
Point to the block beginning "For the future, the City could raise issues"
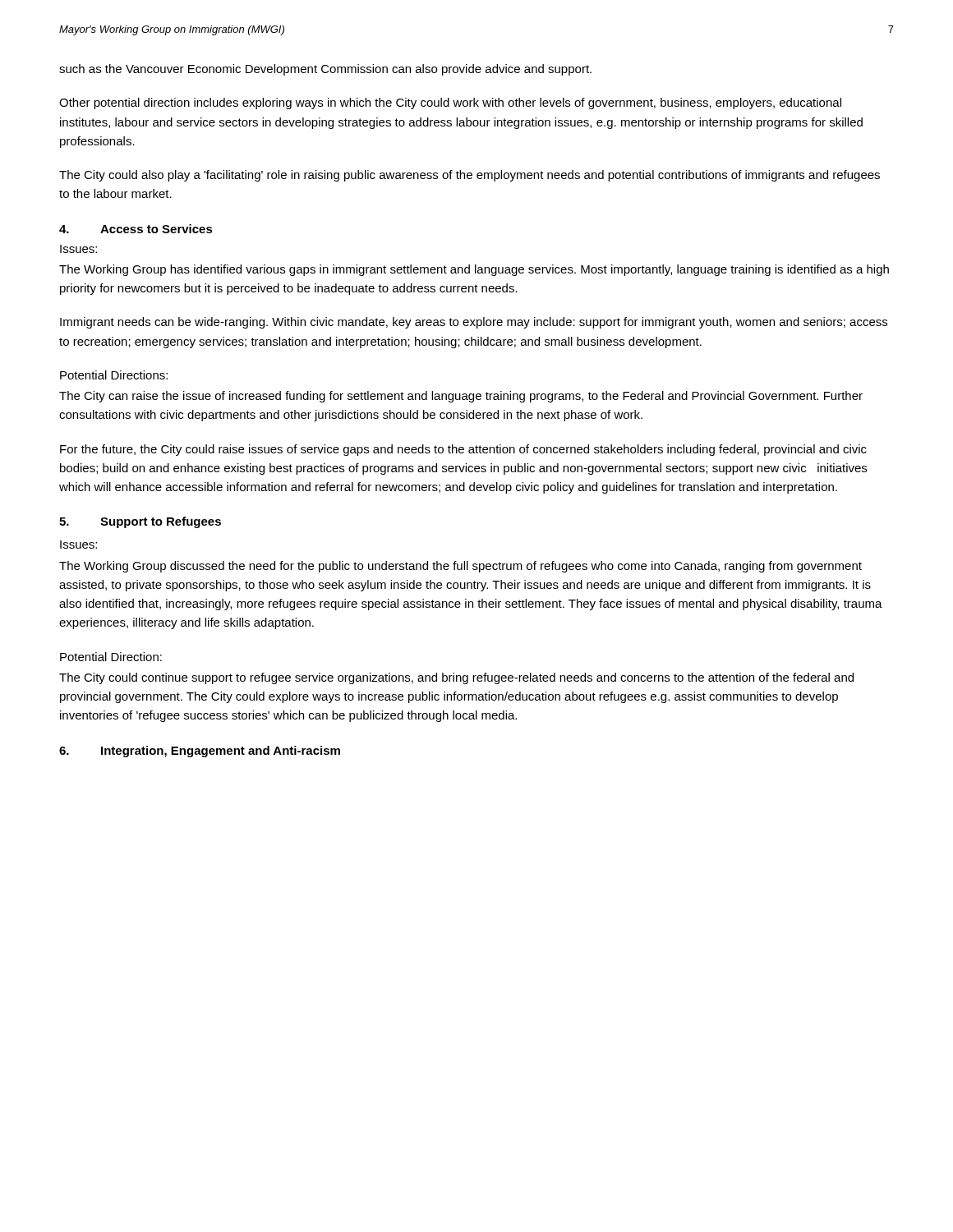(463, 468)
